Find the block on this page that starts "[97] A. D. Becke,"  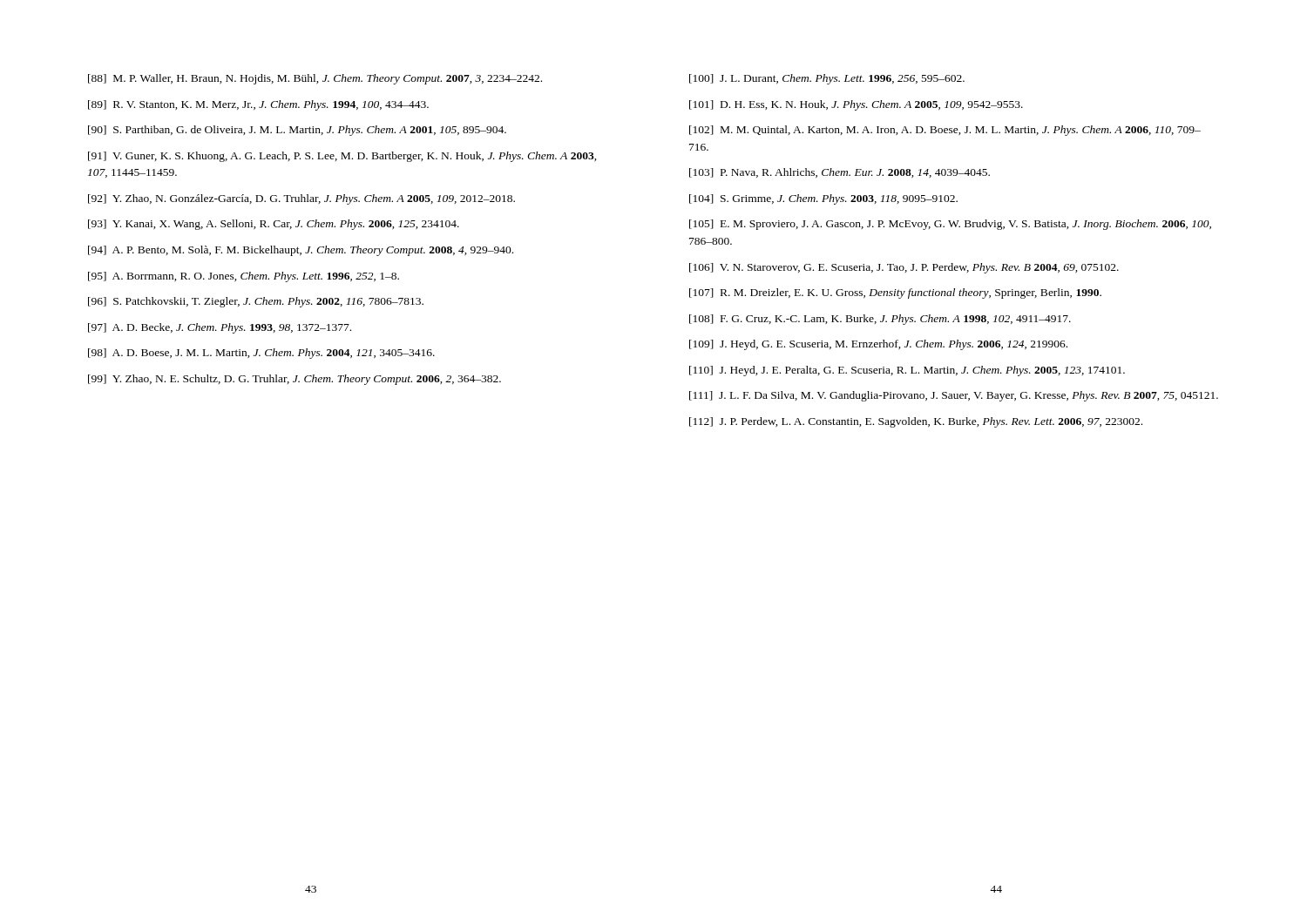(353, 327)
